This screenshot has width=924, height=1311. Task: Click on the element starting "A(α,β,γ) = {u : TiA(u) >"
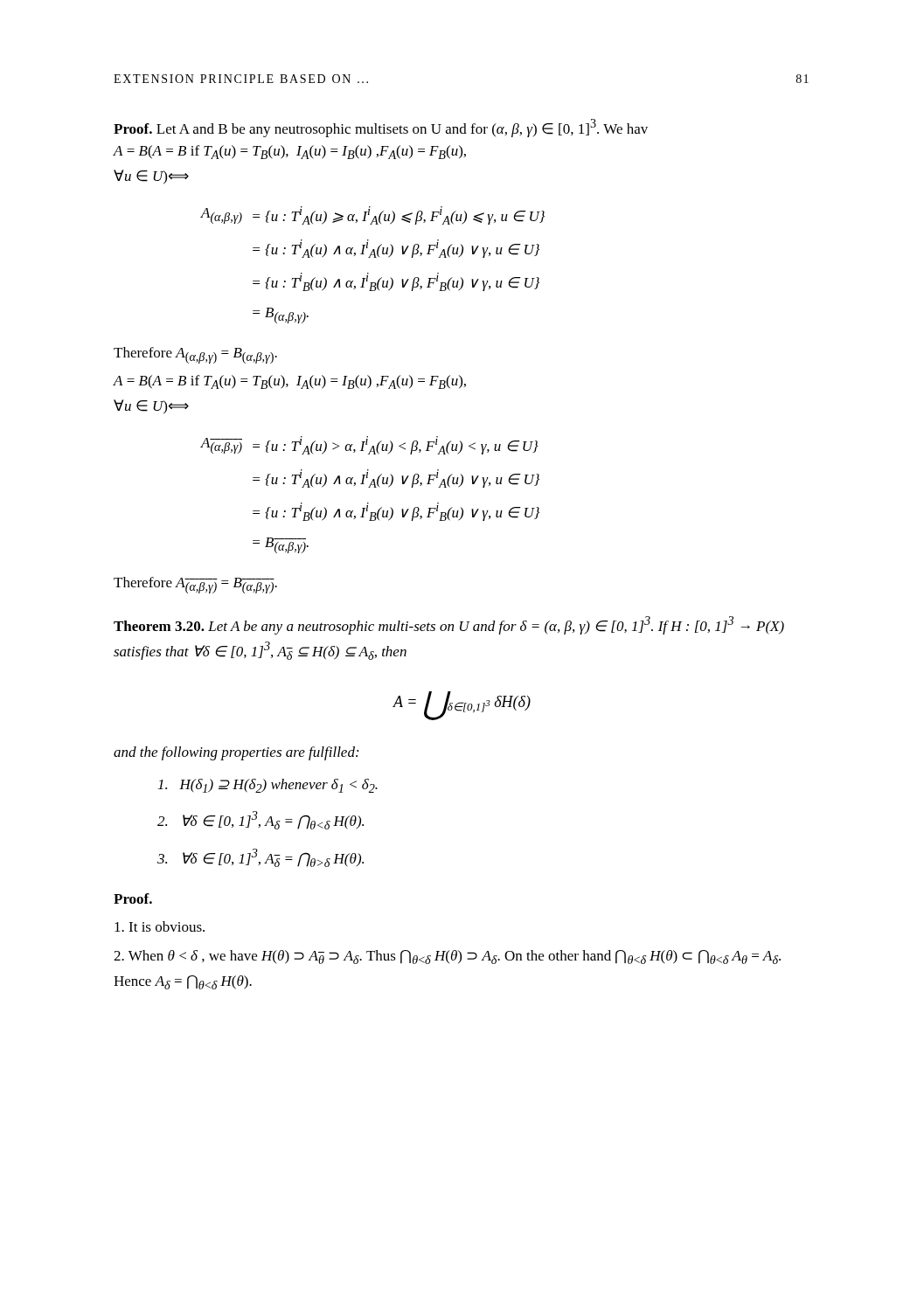(370, 494)
